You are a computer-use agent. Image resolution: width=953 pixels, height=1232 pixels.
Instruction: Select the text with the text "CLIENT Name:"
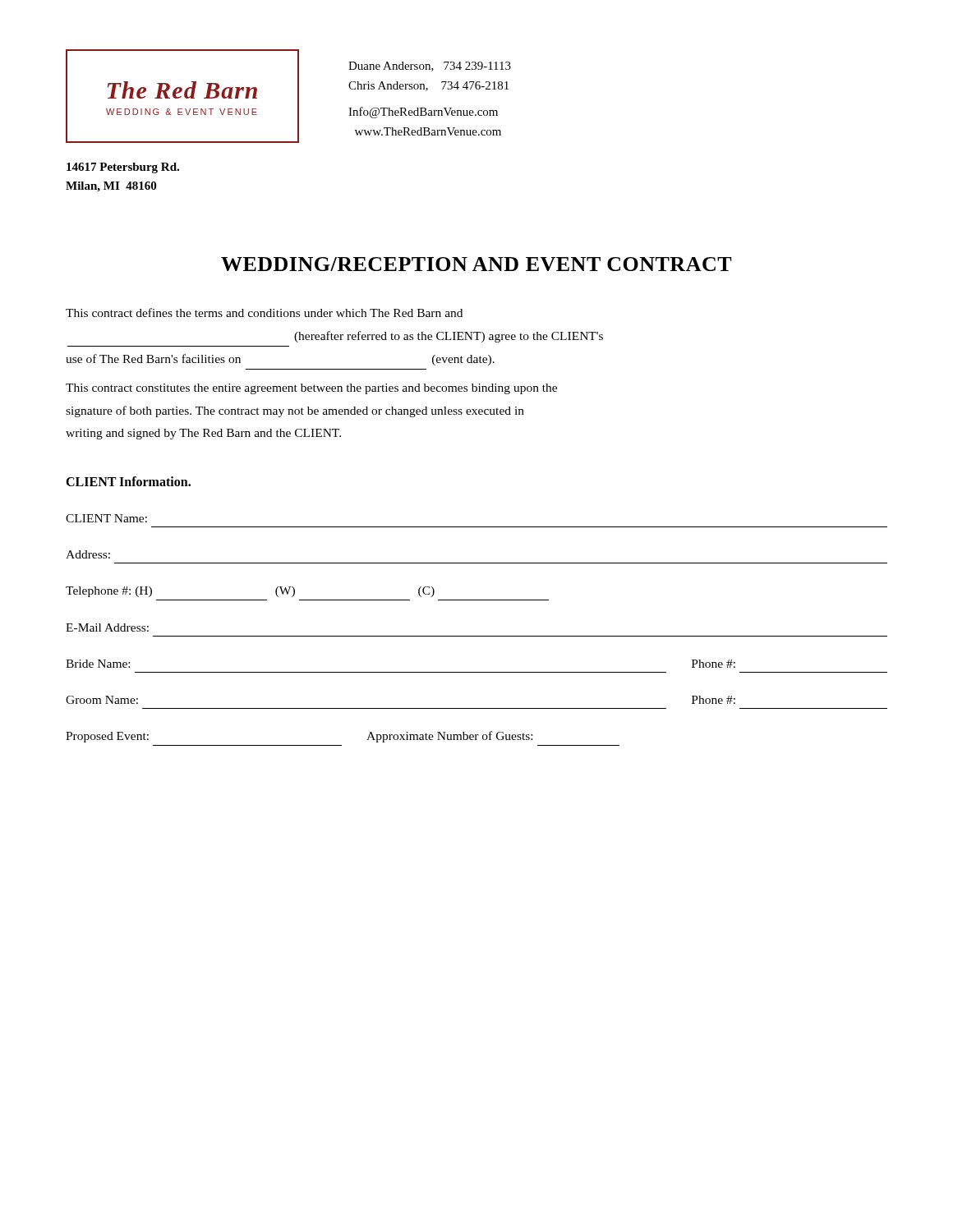pos(476,517)
